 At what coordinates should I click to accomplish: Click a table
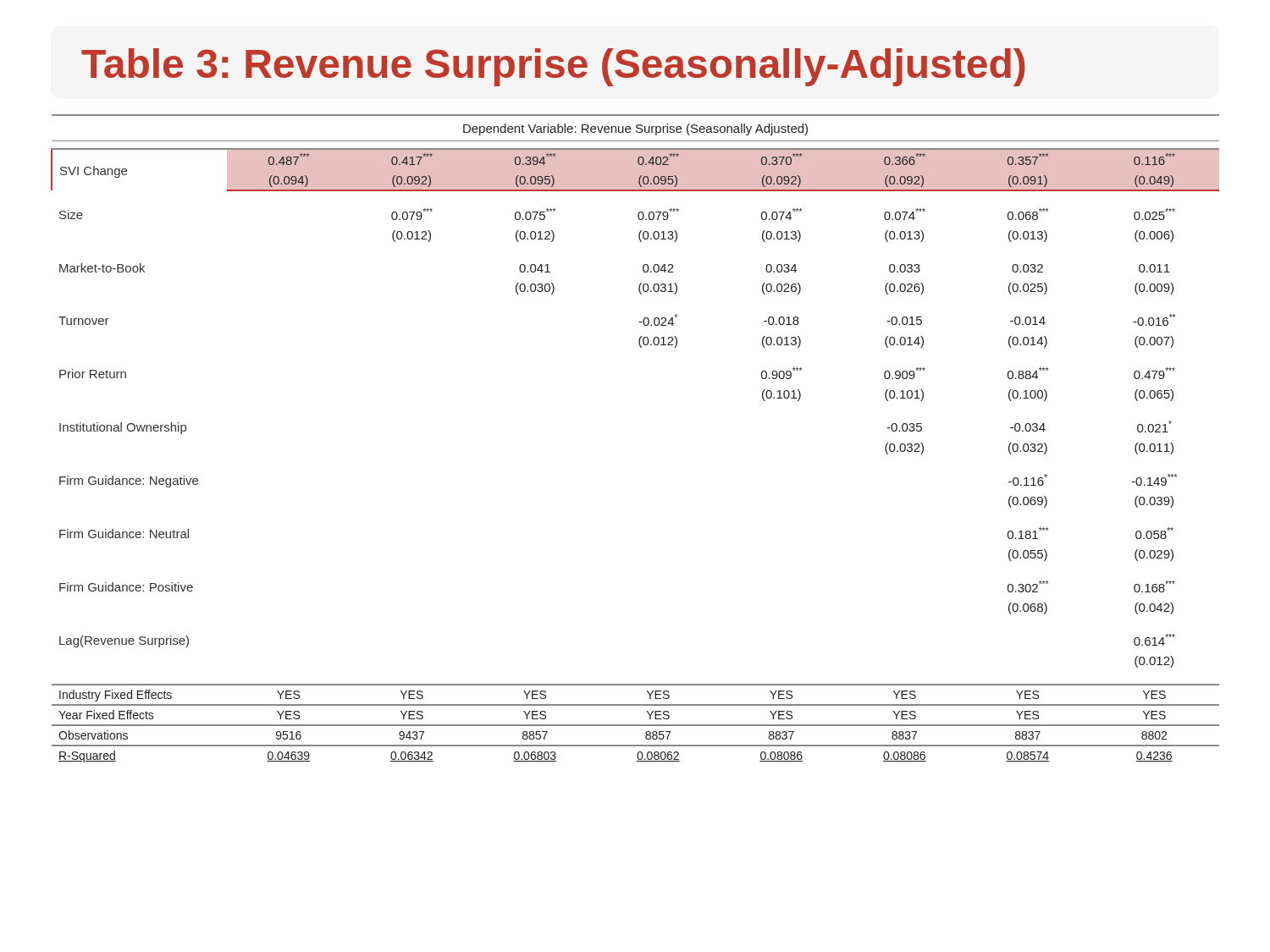635,440
